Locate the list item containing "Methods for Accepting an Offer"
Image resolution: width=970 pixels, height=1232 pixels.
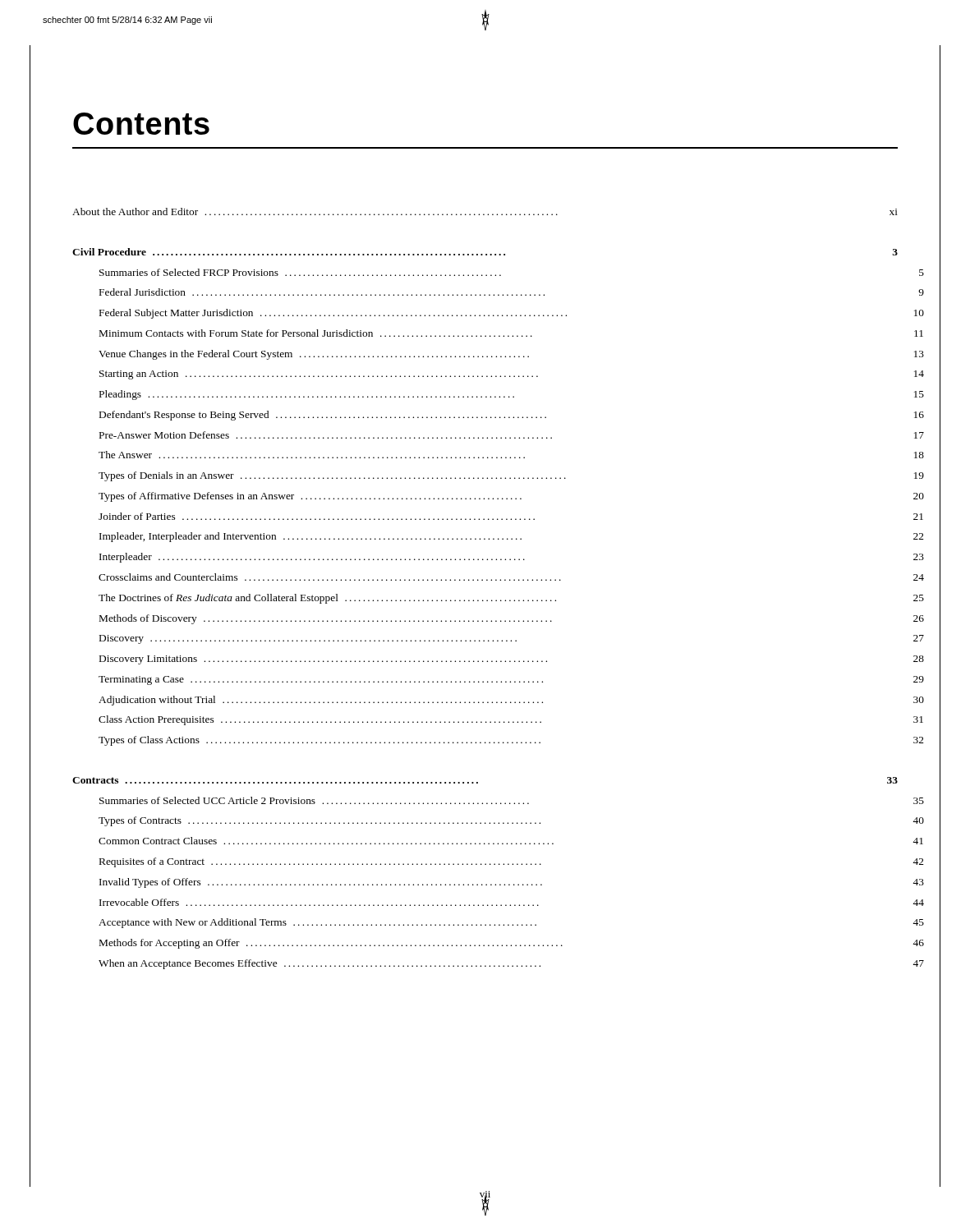coord(511,944)
